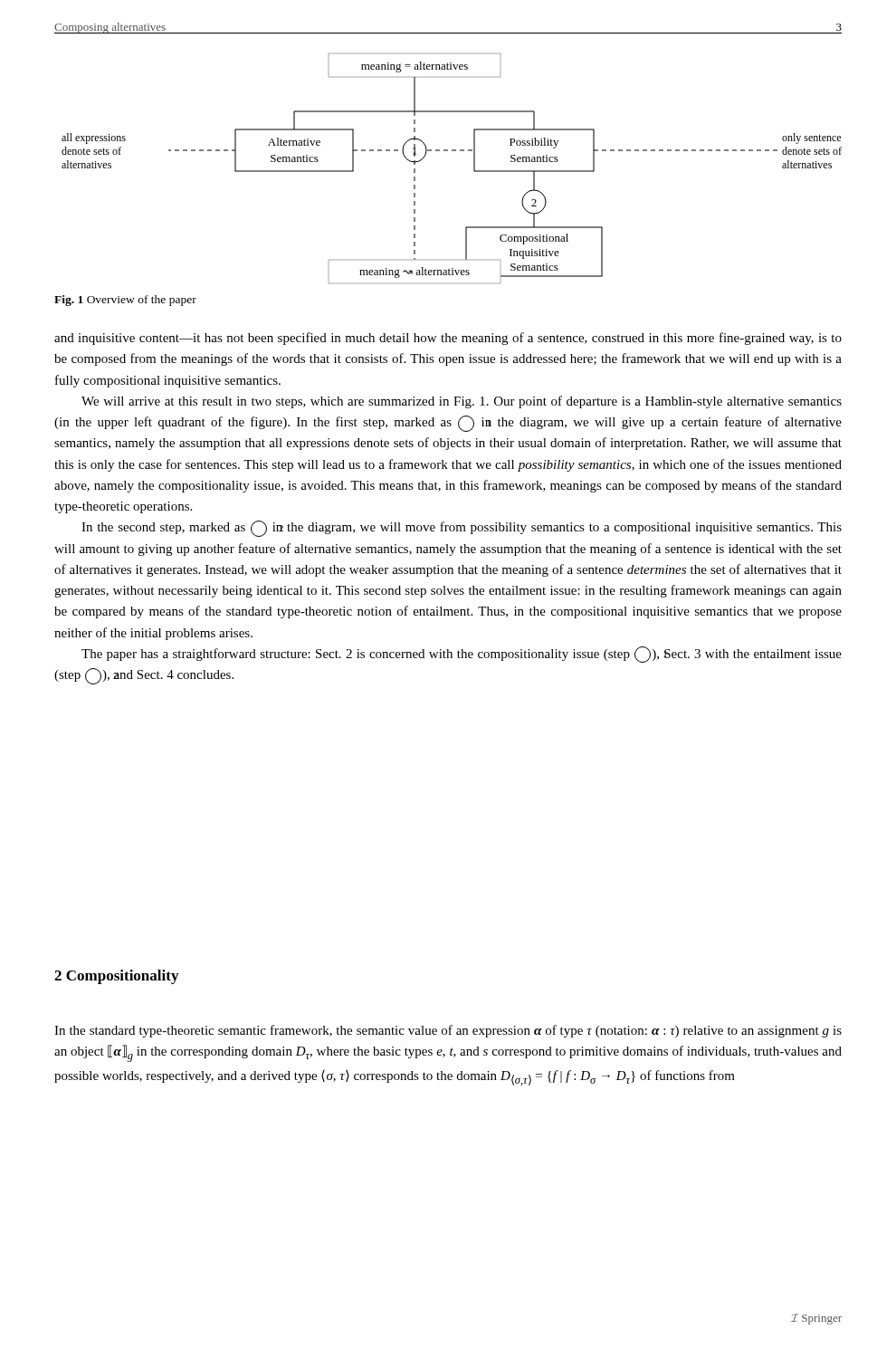The height and width of the screenshot is (1358, 896).
Task: Find the flowchart
Action: (x=448, y=168)
